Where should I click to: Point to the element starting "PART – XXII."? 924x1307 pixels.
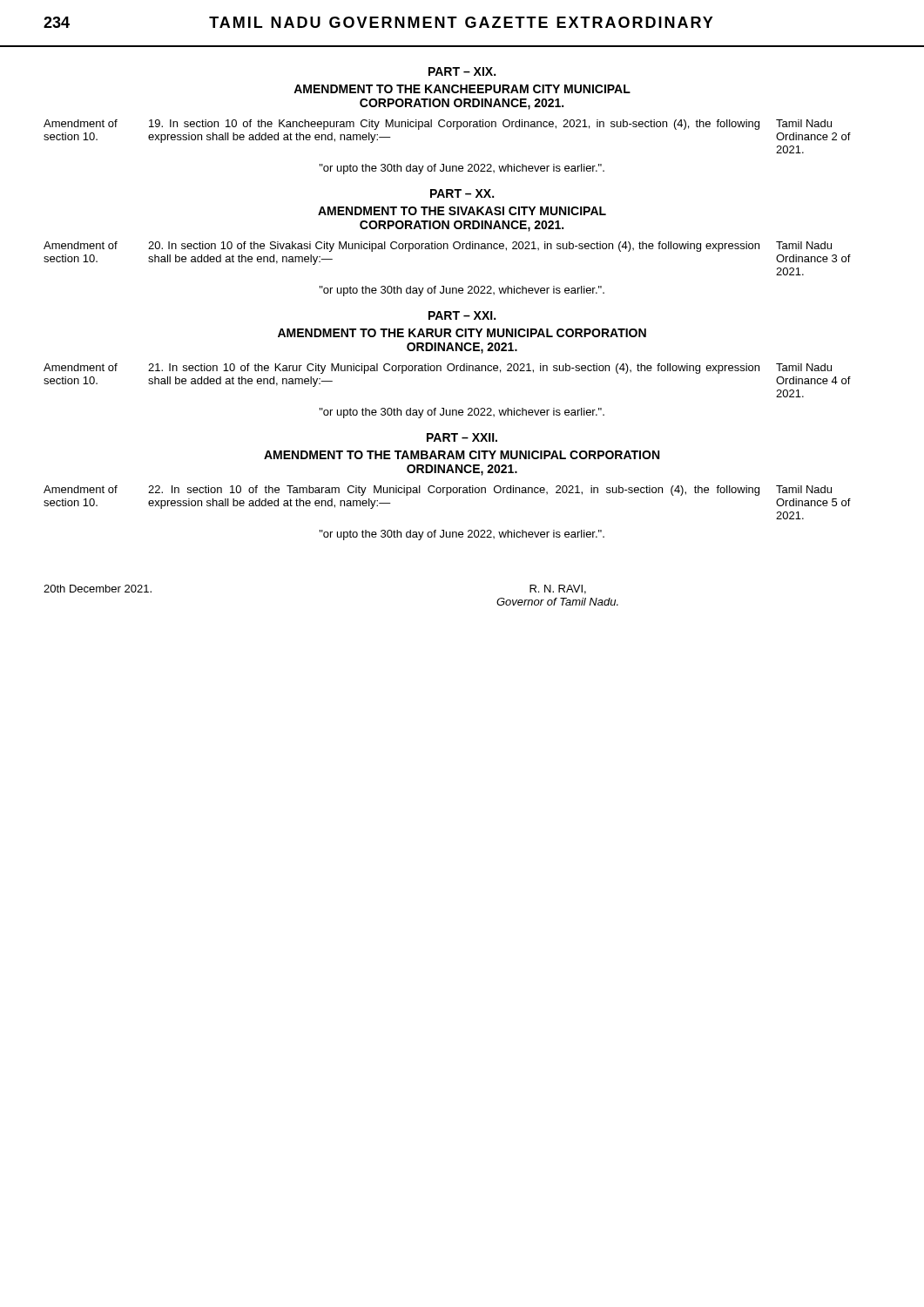[462, 437]
